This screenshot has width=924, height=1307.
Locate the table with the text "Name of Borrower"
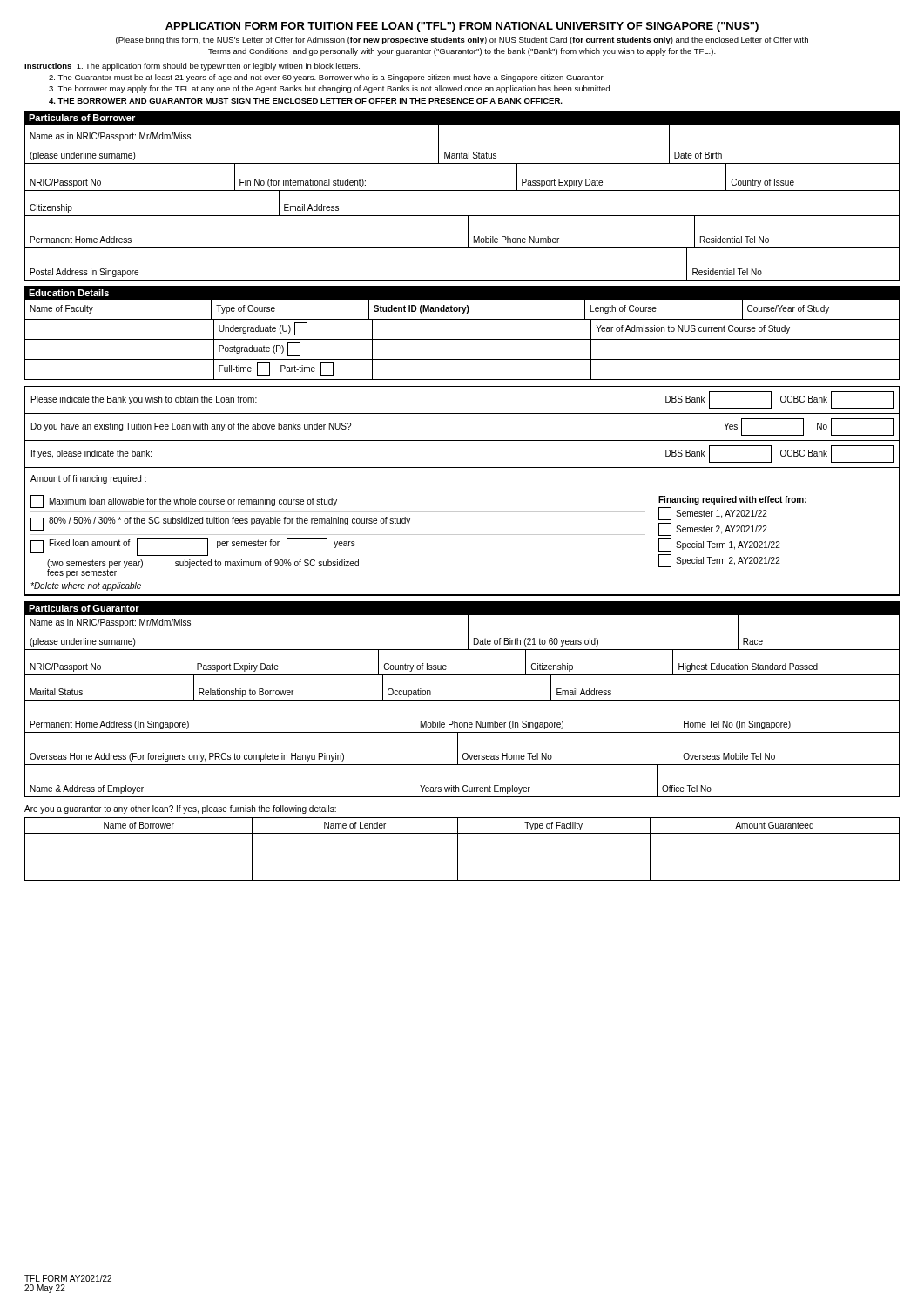click(x=462, y=849)
